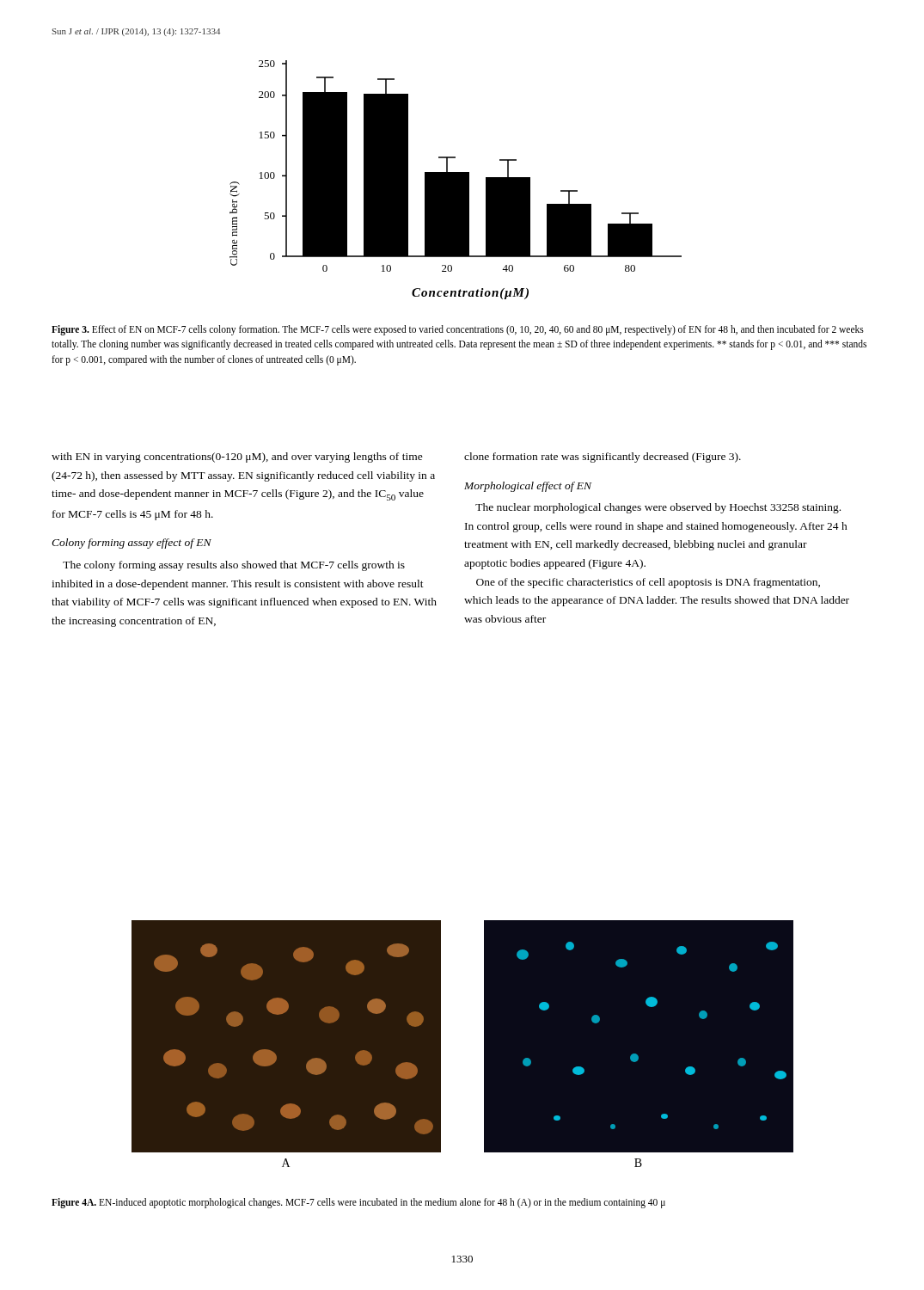Find the passage starting "The colony forming"

click(244, 592)
